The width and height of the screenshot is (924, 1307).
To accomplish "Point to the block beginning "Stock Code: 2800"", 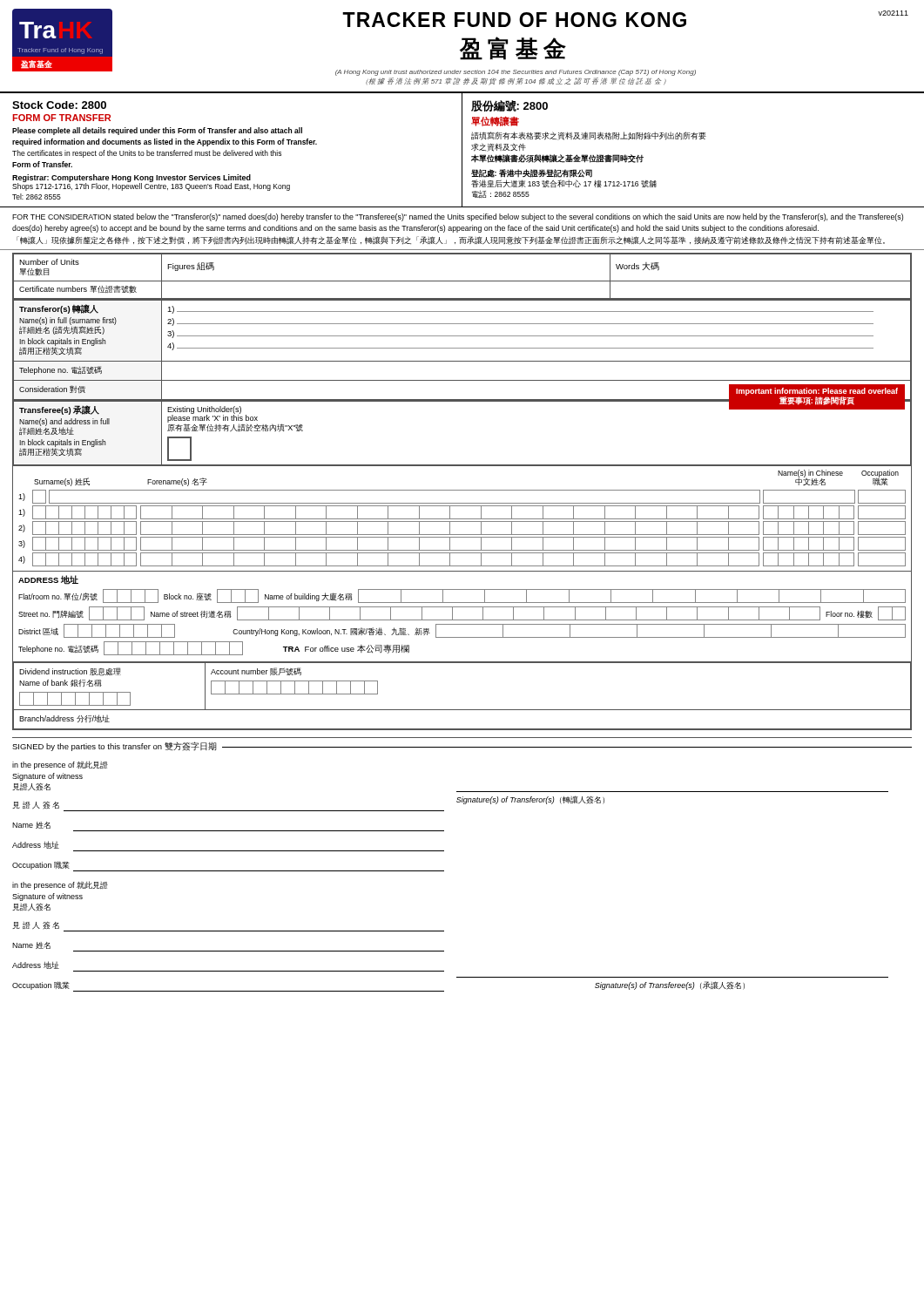I will coord(462,150).
